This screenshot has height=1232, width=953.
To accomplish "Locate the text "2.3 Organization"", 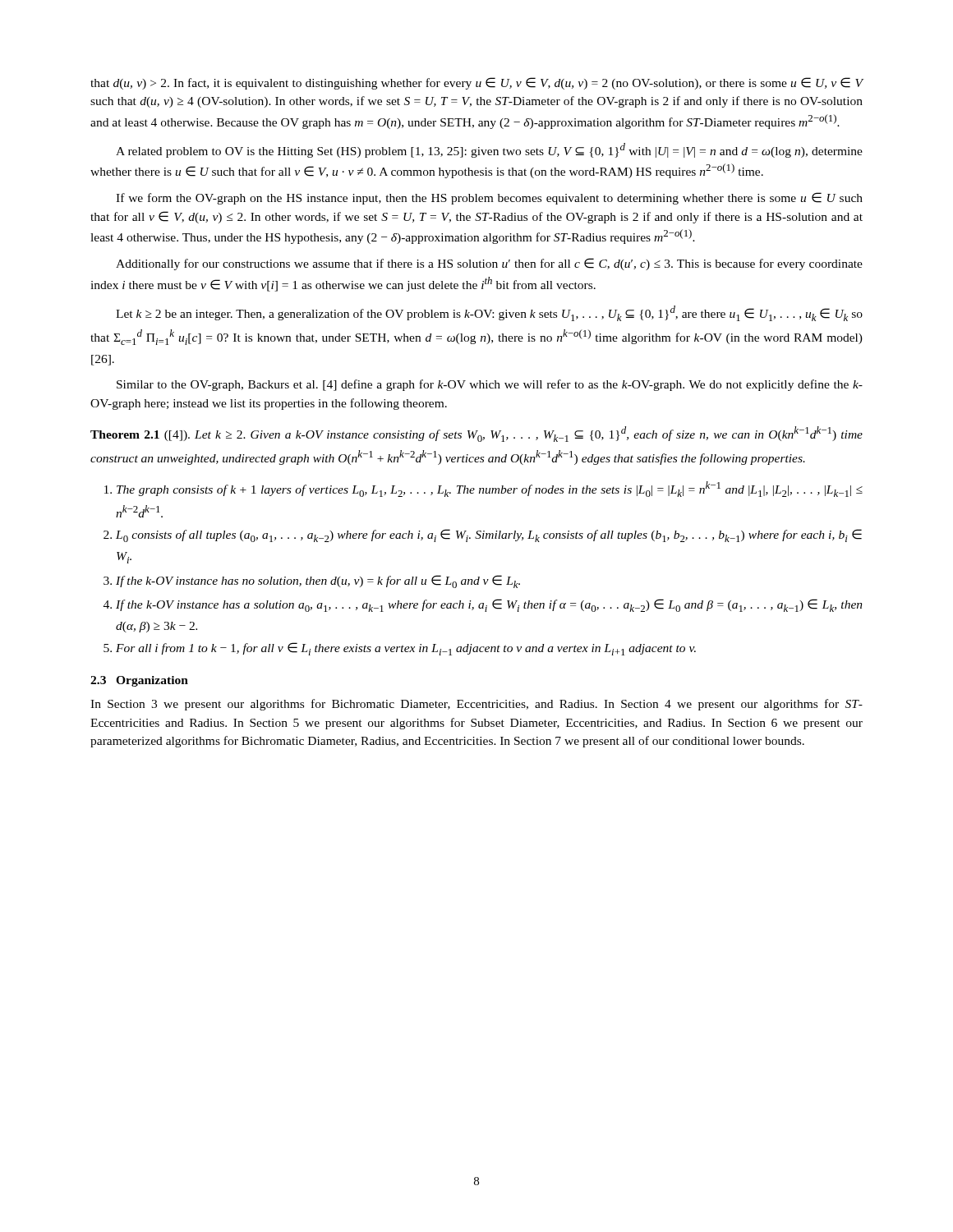I will pos(139,681).
